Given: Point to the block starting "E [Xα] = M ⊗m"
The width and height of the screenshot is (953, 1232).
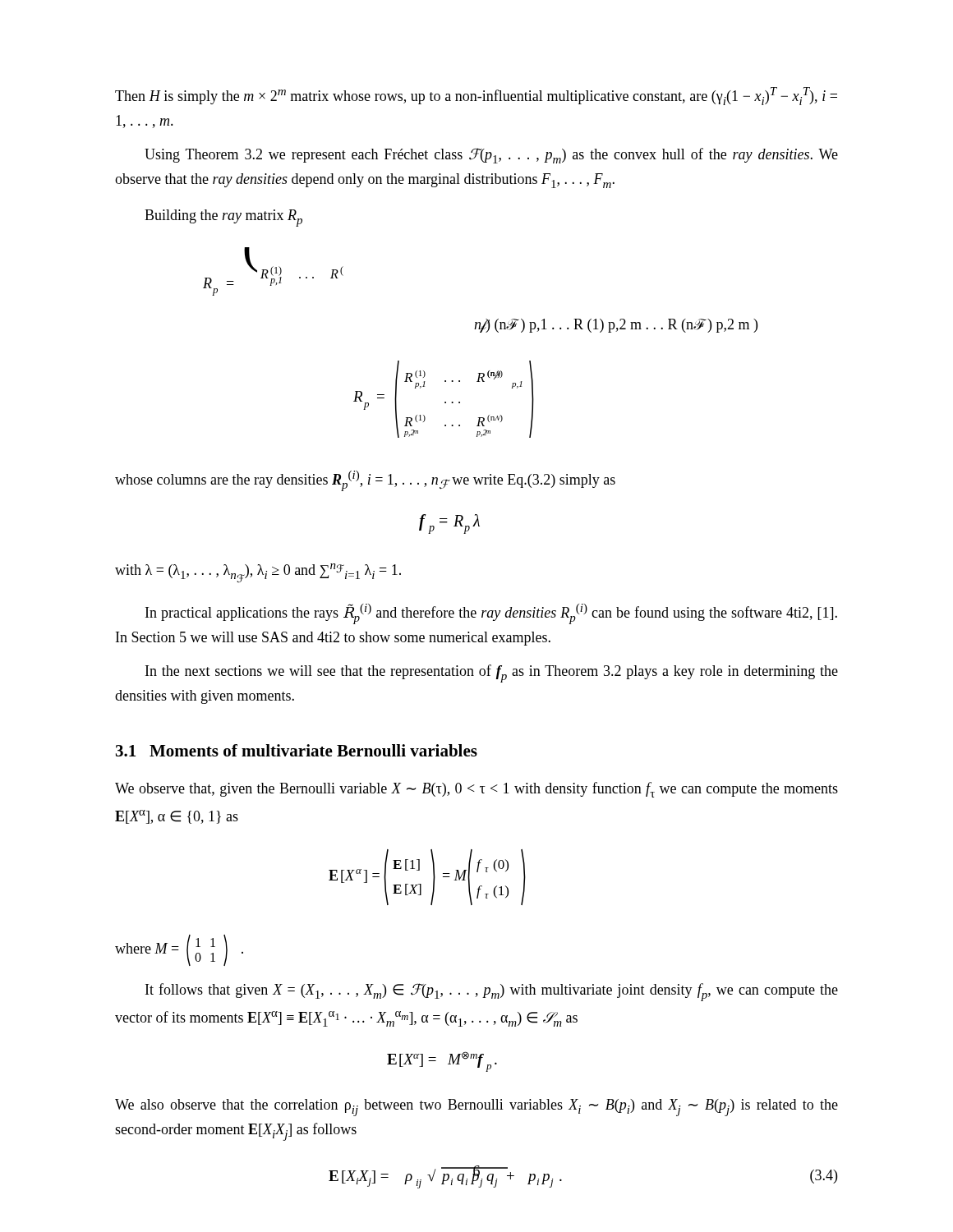Looking at the screenshot, I should click(476, 1059).
